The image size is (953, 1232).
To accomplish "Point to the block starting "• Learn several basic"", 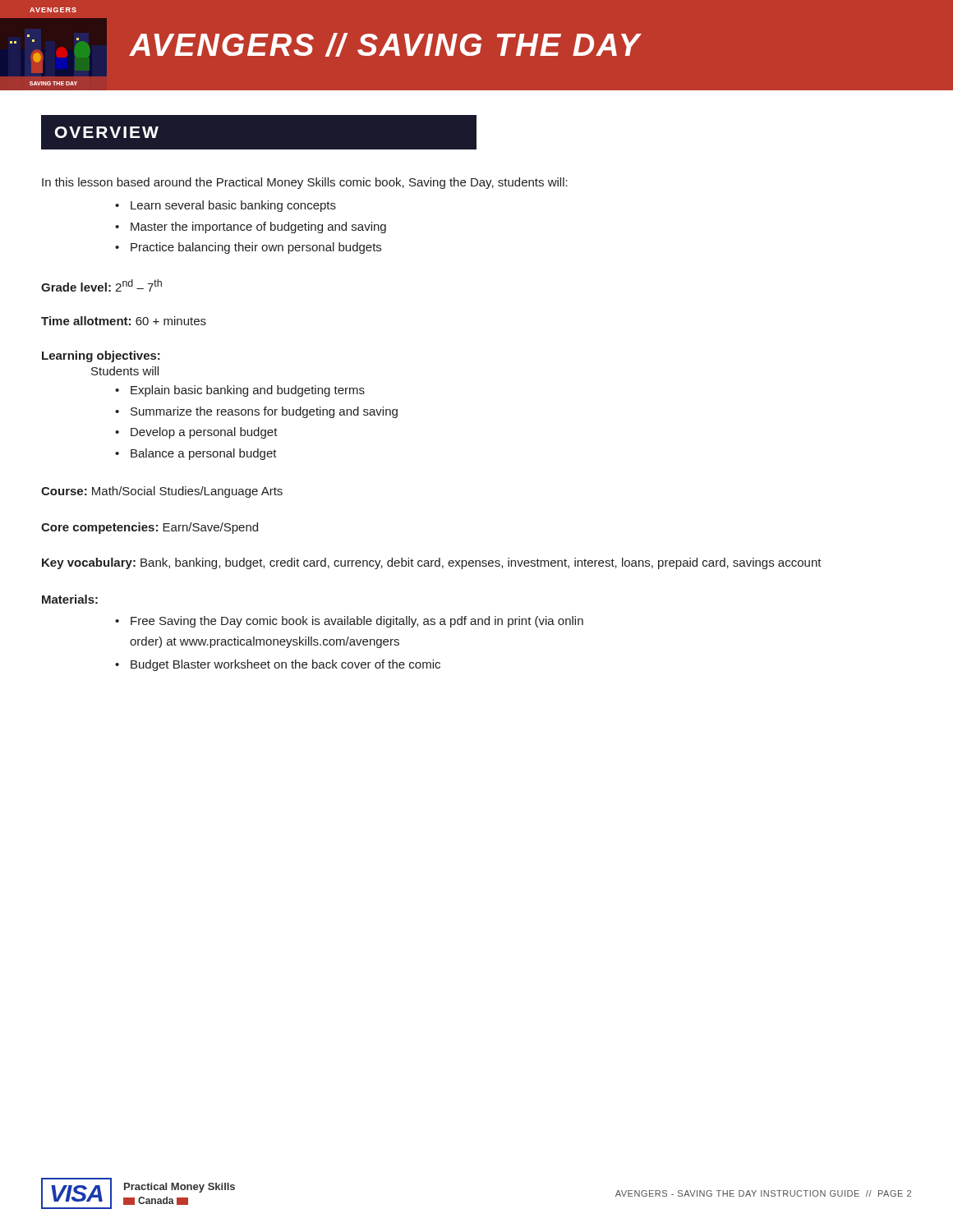I will (x=226, y=205).
